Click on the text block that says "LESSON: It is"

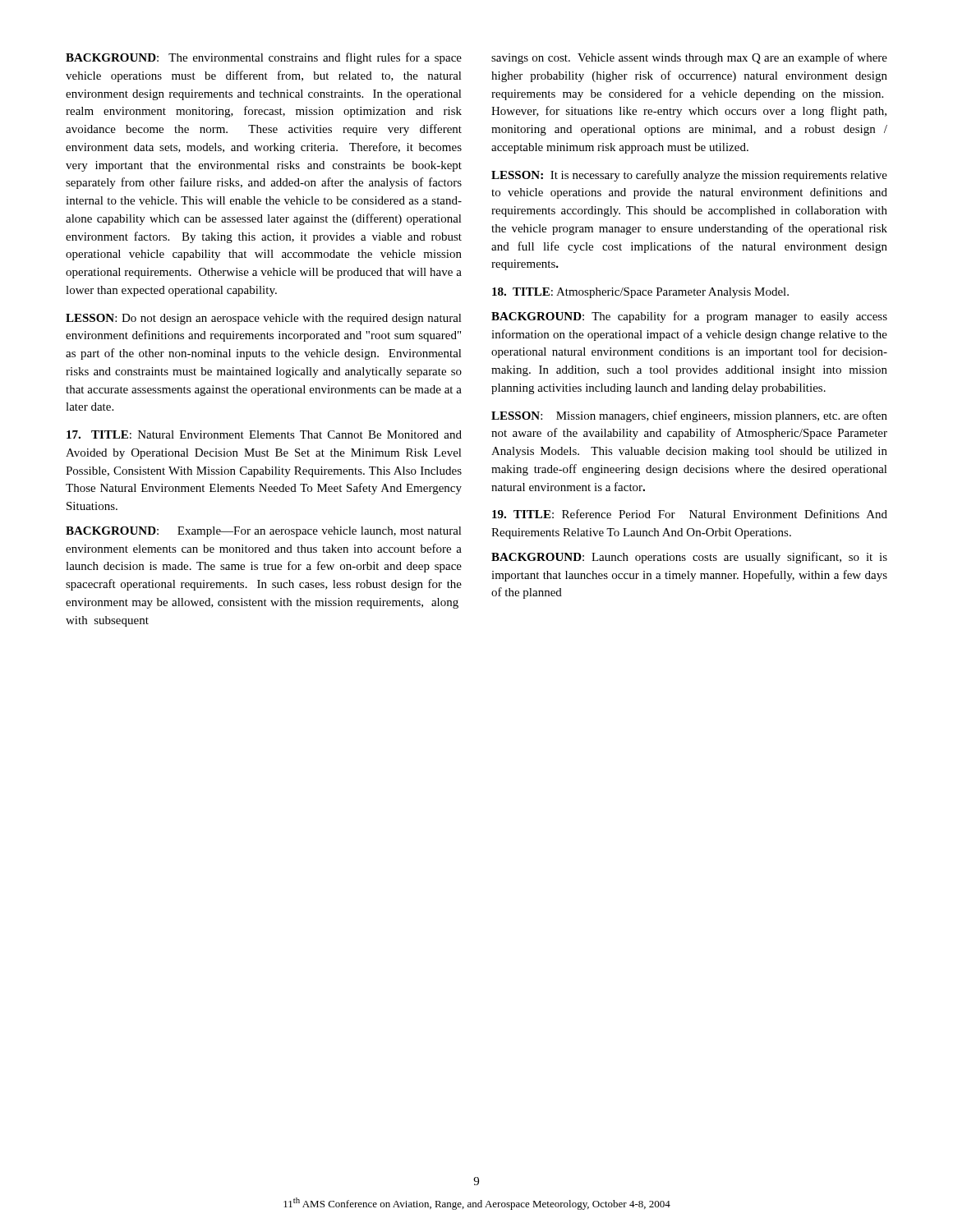click(689, 220)
